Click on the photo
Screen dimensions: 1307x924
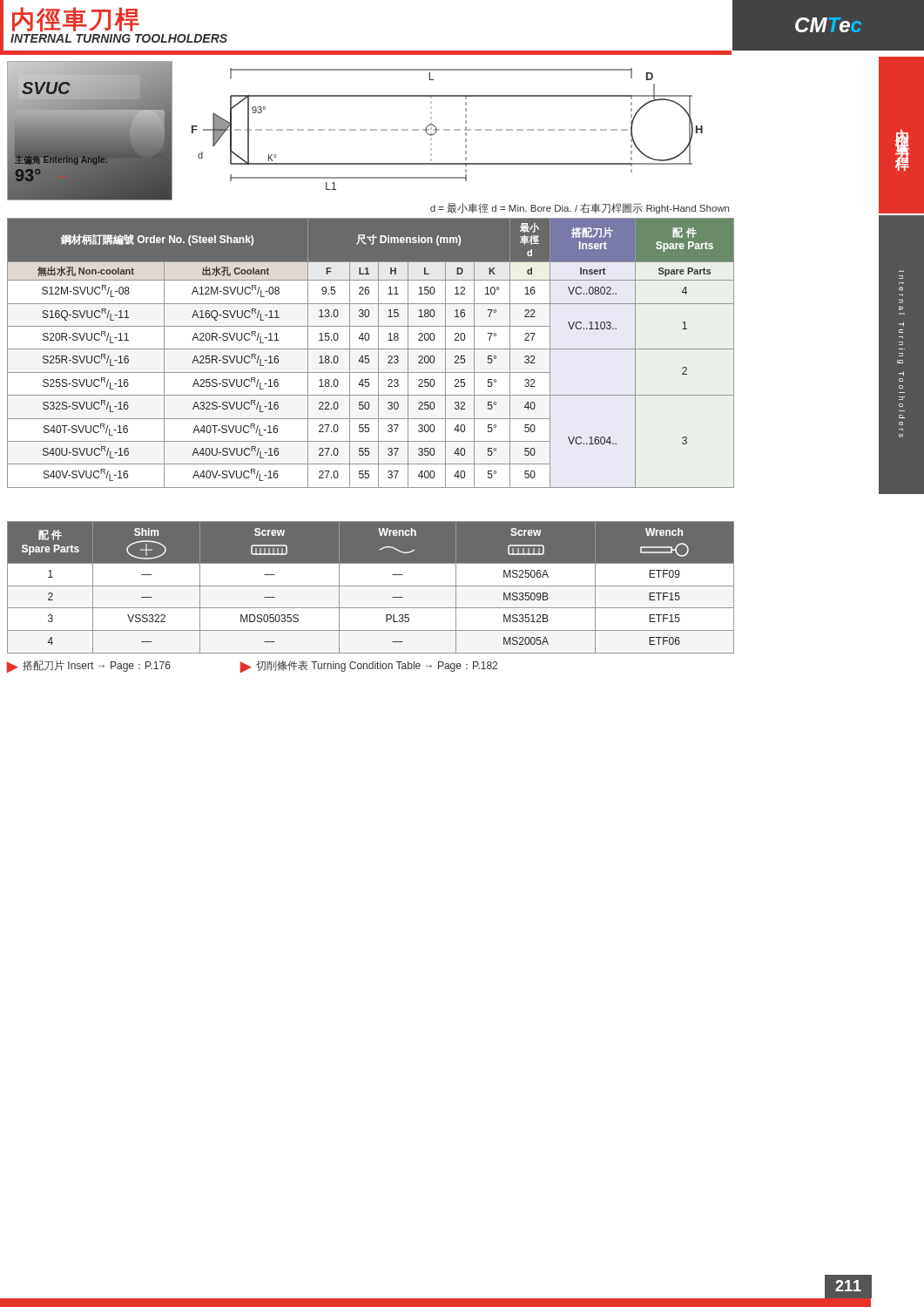[x=90, y=131]
